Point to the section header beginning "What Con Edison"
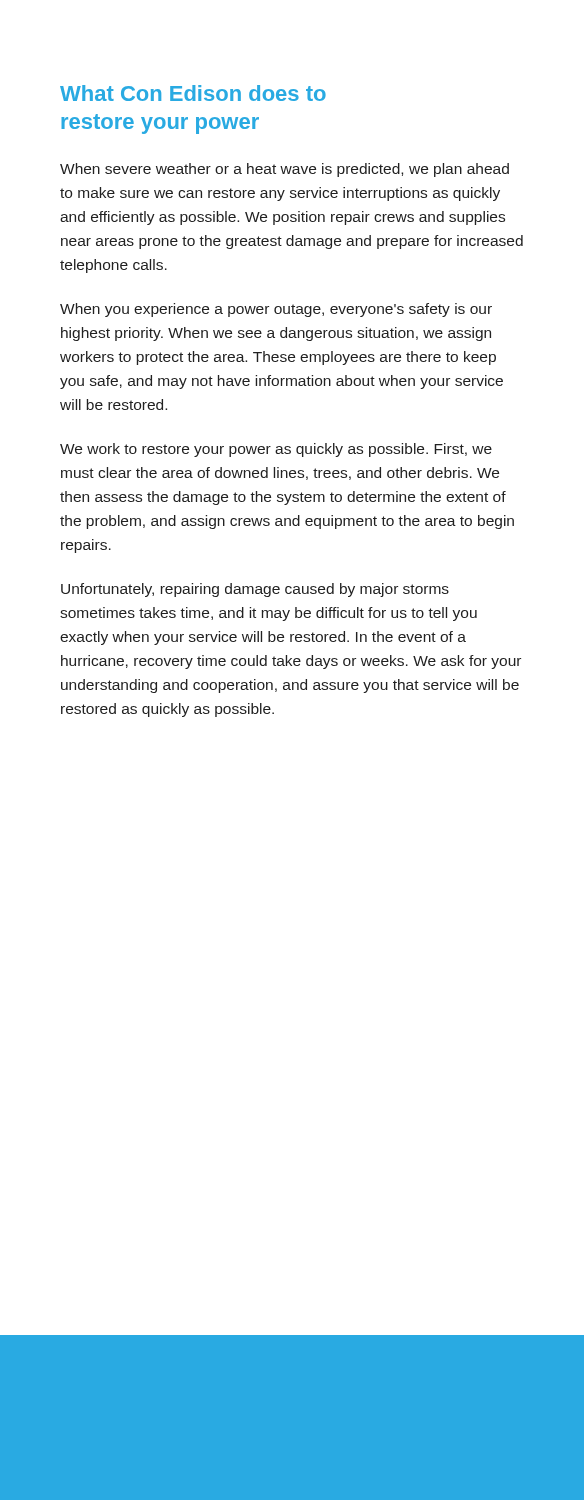This screenshot has width=584, height=1500. click(x=193, y=107)
